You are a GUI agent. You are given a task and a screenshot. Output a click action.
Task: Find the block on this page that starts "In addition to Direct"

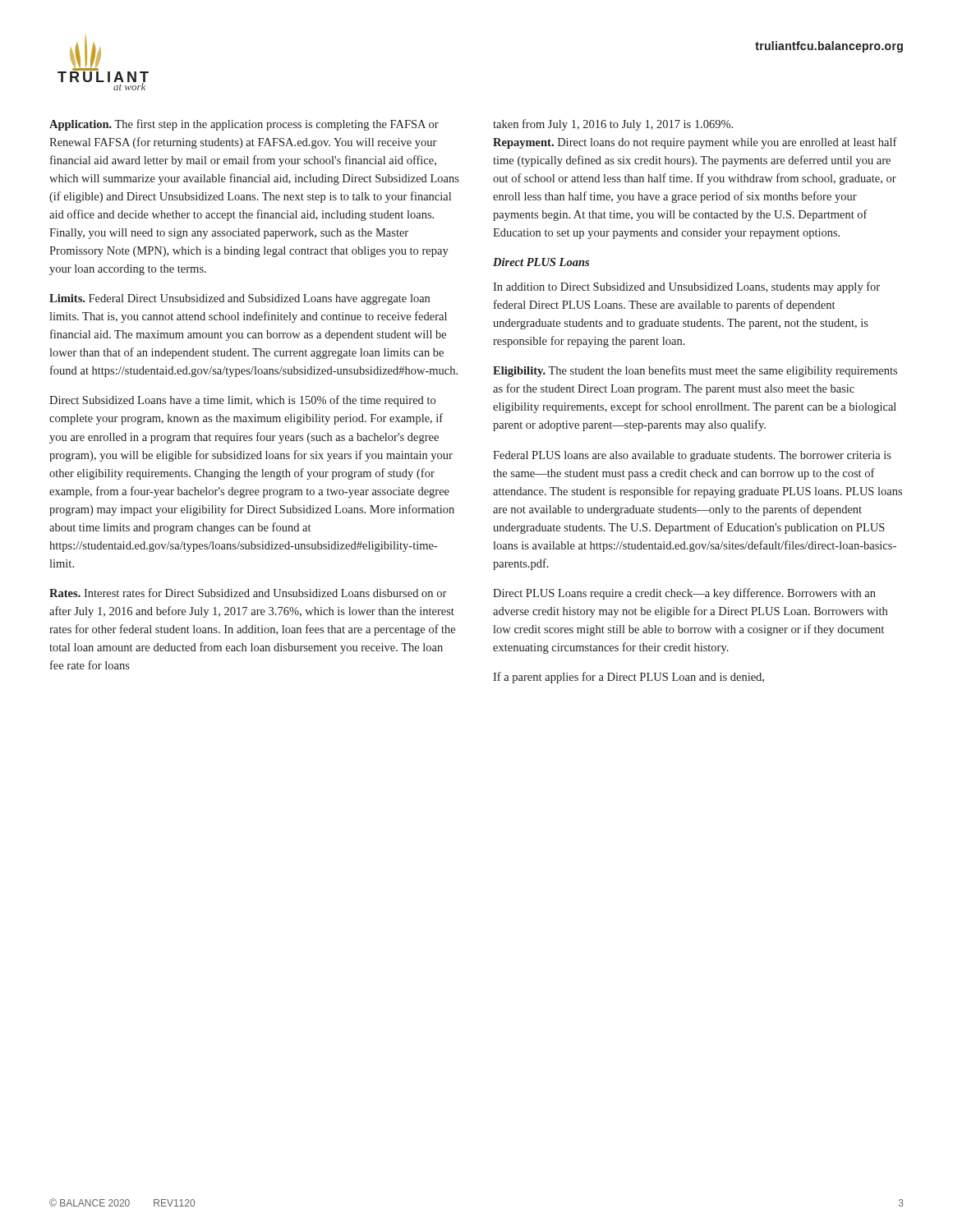[x=698, y=314]
